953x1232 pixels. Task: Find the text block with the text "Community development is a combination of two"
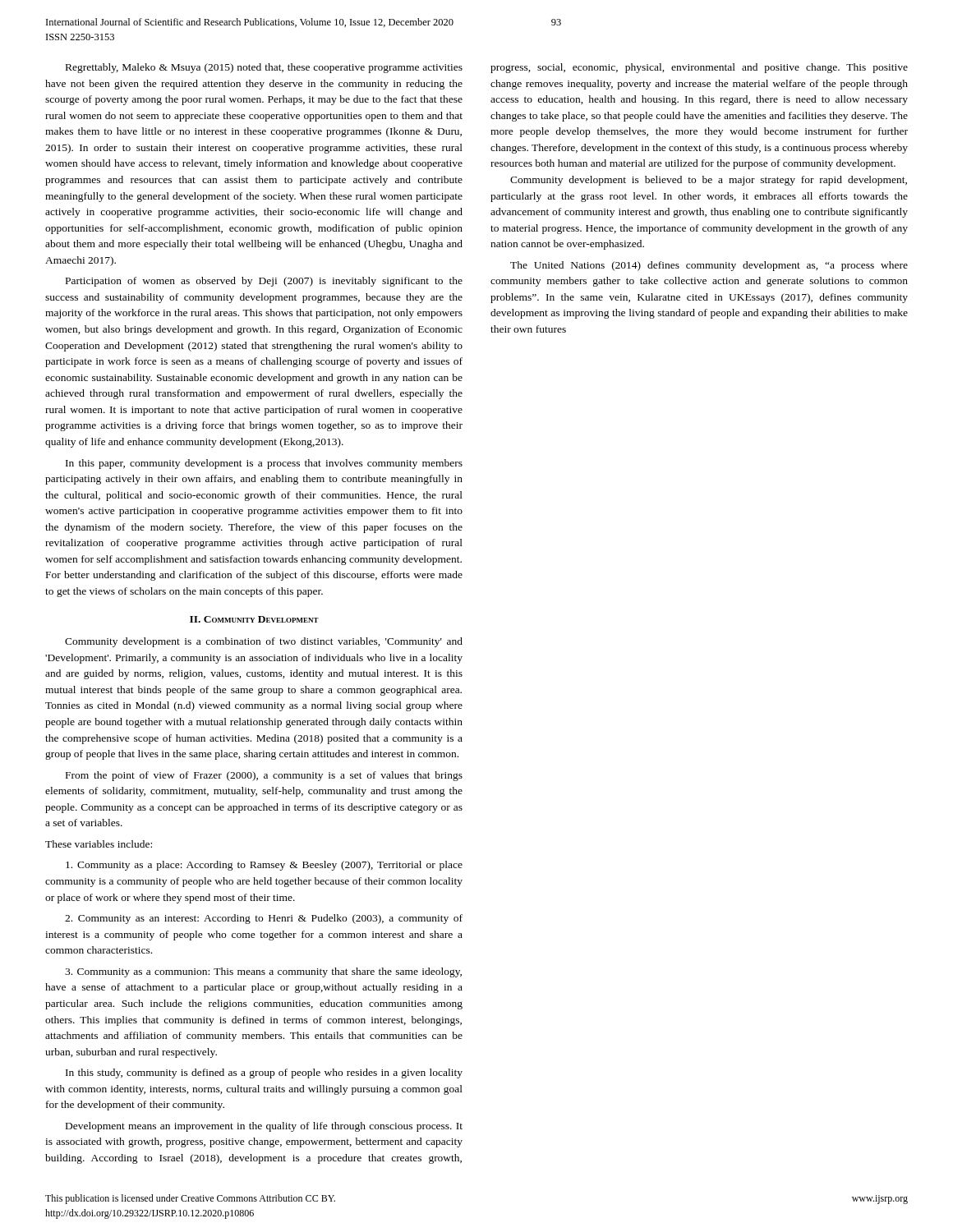[x=254, y=698]
